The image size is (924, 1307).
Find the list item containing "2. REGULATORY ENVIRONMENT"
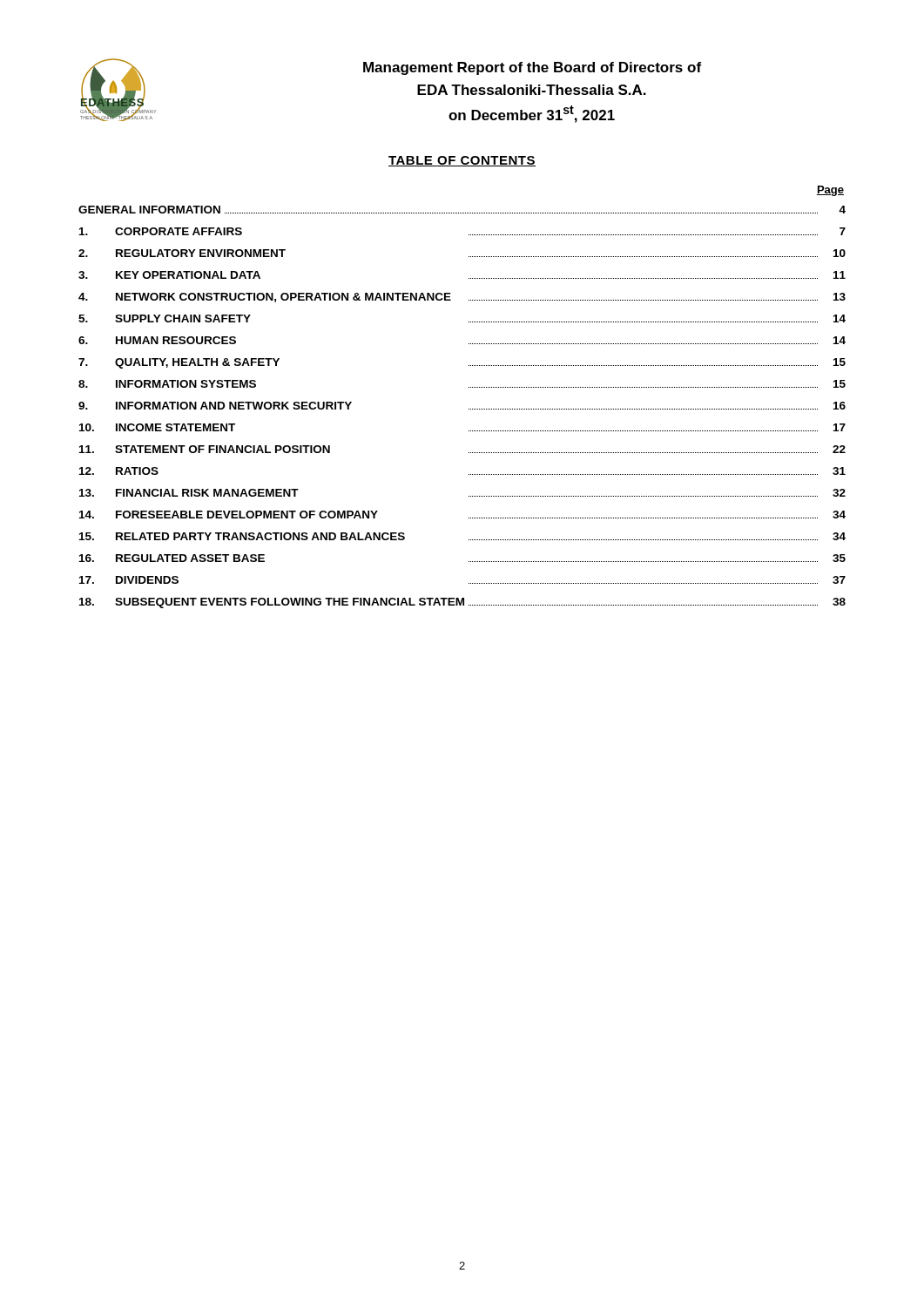coord(462,254)
